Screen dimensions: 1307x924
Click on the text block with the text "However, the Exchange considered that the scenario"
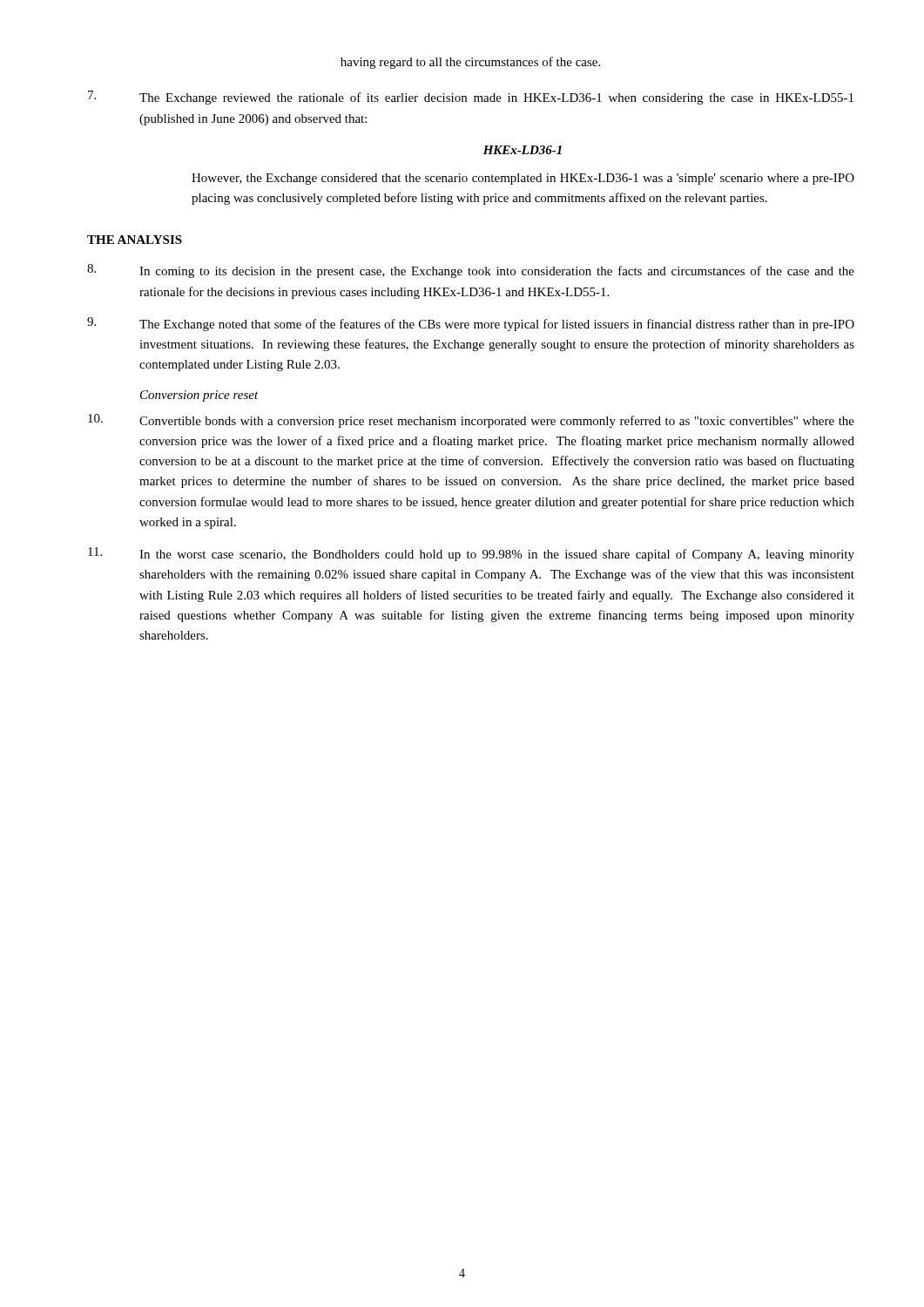tap(523, 188)
